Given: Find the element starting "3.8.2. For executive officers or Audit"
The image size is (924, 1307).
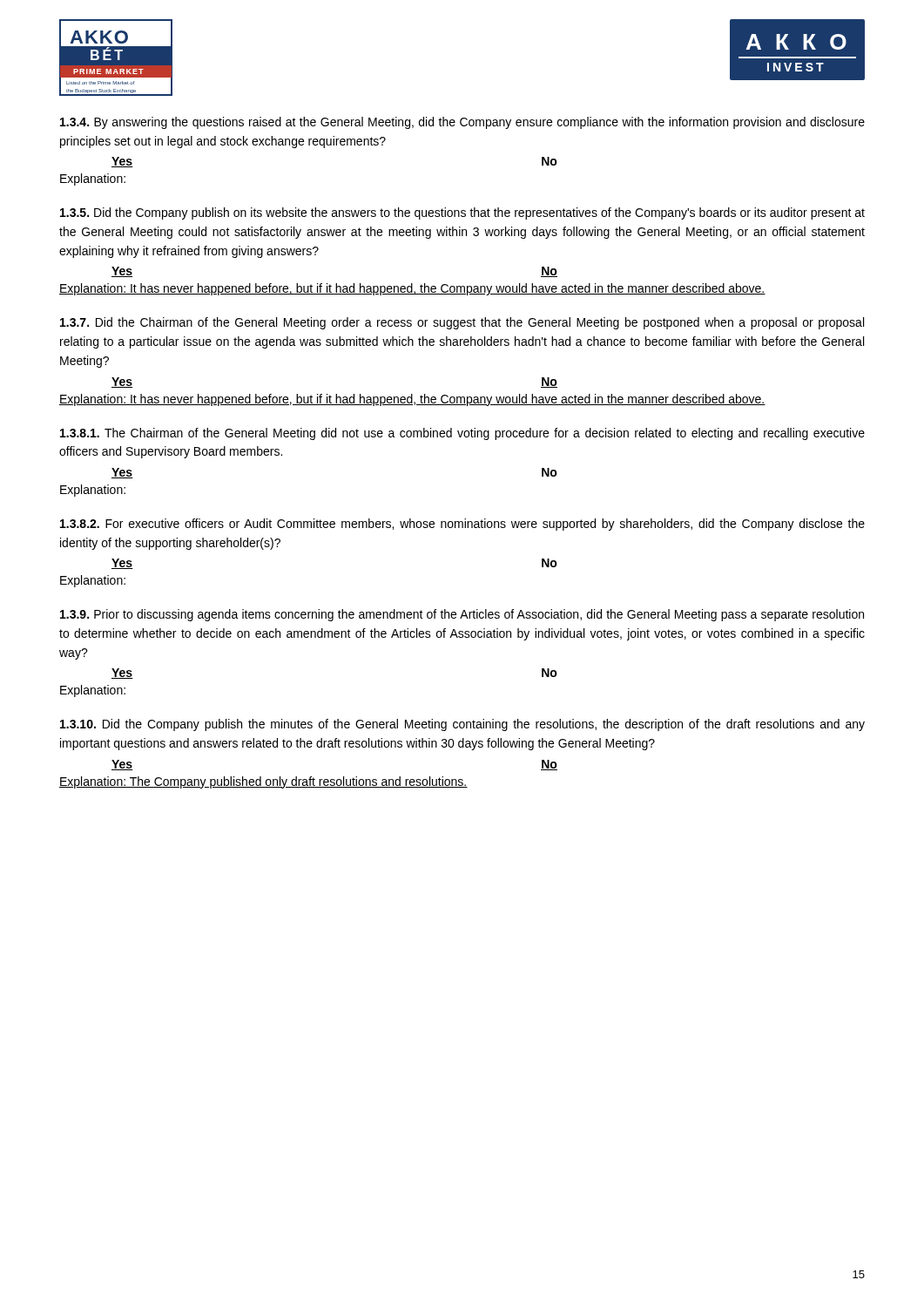Looking at the screenshot, I should pyautogui.click(x=462, y=525).
